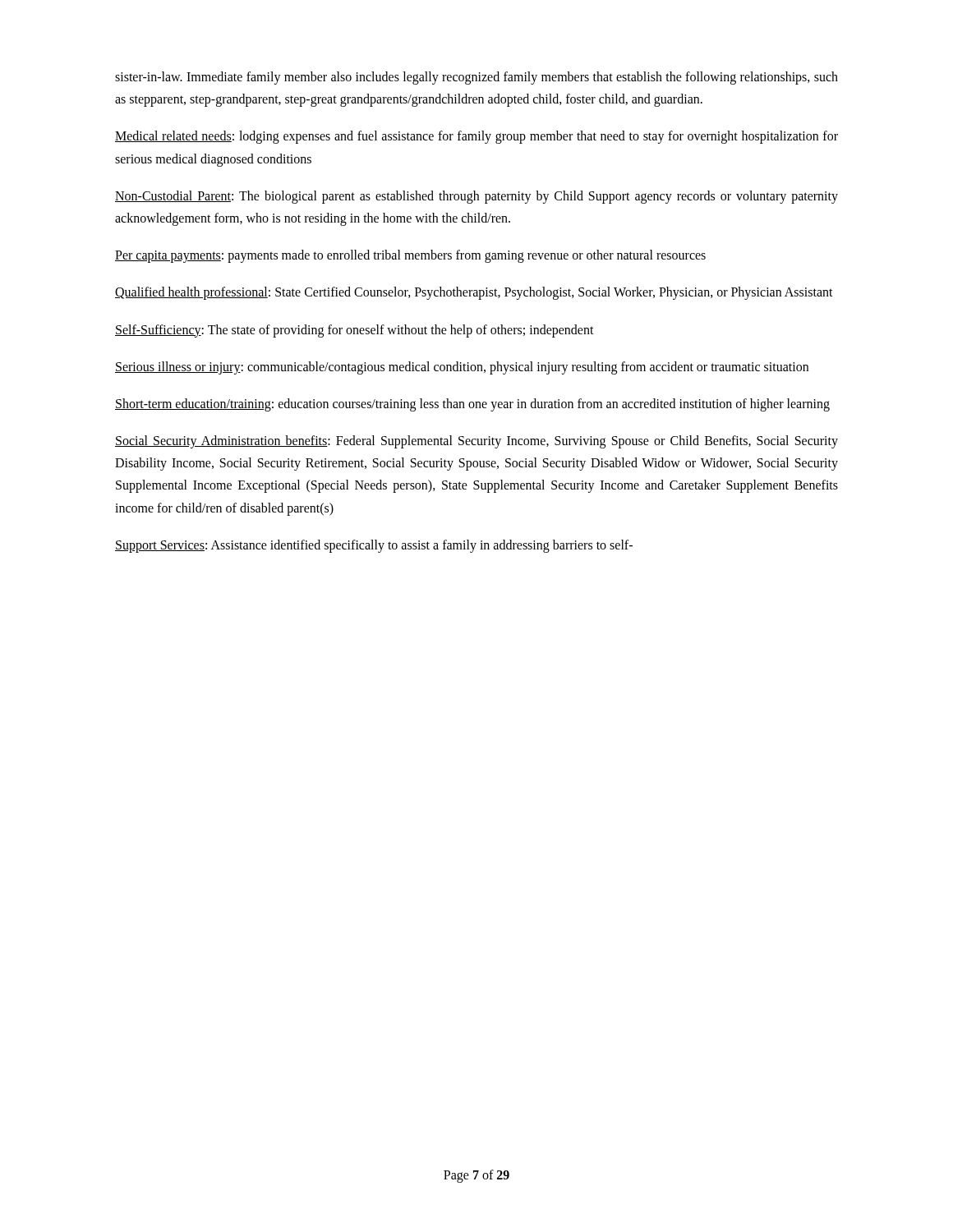
Task: Select the text block that says "Non-Custodial Parent: The biological parent as established"
Action: pyautogui.click(x=476, y=207)
